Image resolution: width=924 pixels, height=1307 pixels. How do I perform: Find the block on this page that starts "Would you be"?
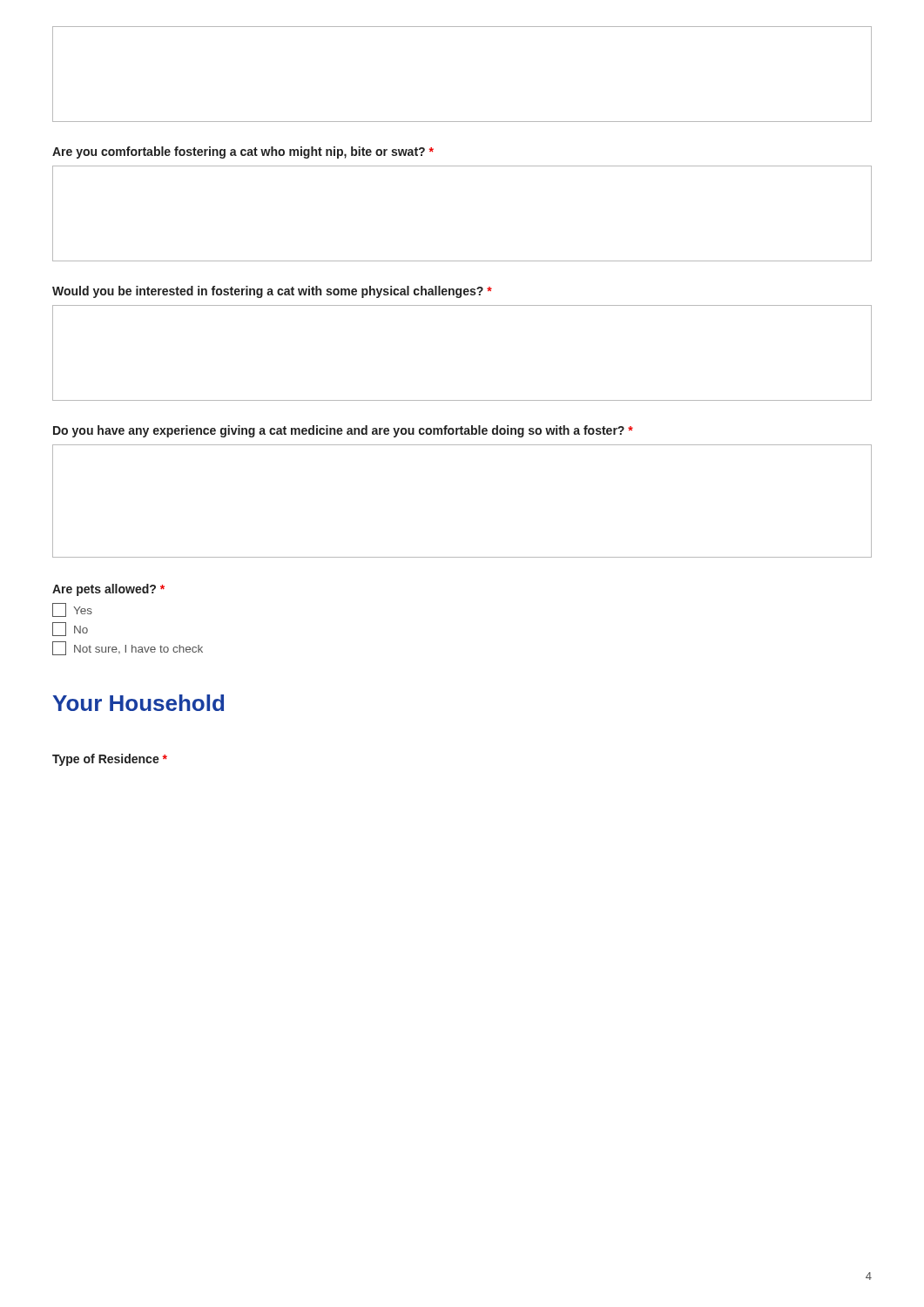point(272,291)
